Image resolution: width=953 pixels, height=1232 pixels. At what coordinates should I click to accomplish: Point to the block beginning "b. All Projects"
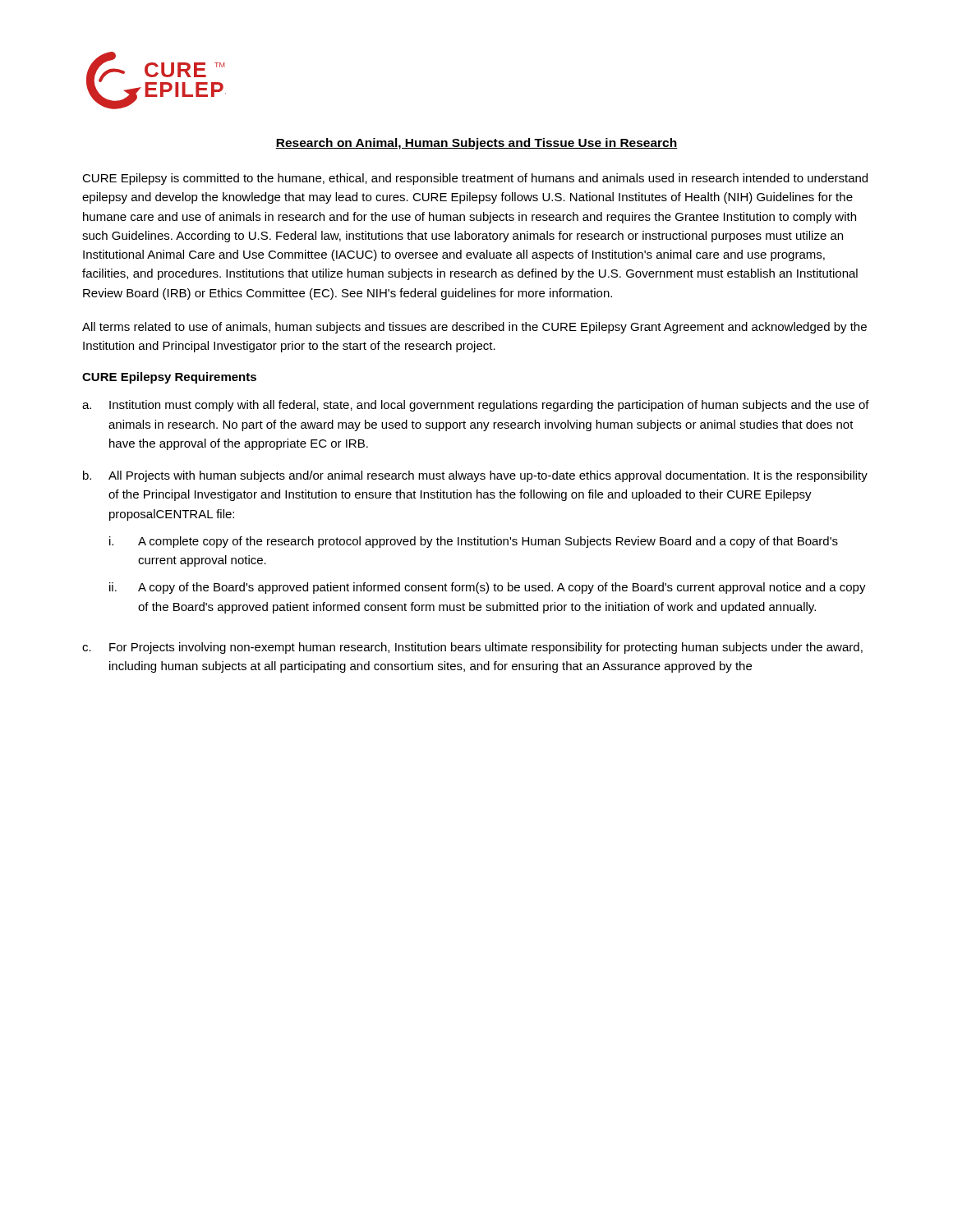476,545
